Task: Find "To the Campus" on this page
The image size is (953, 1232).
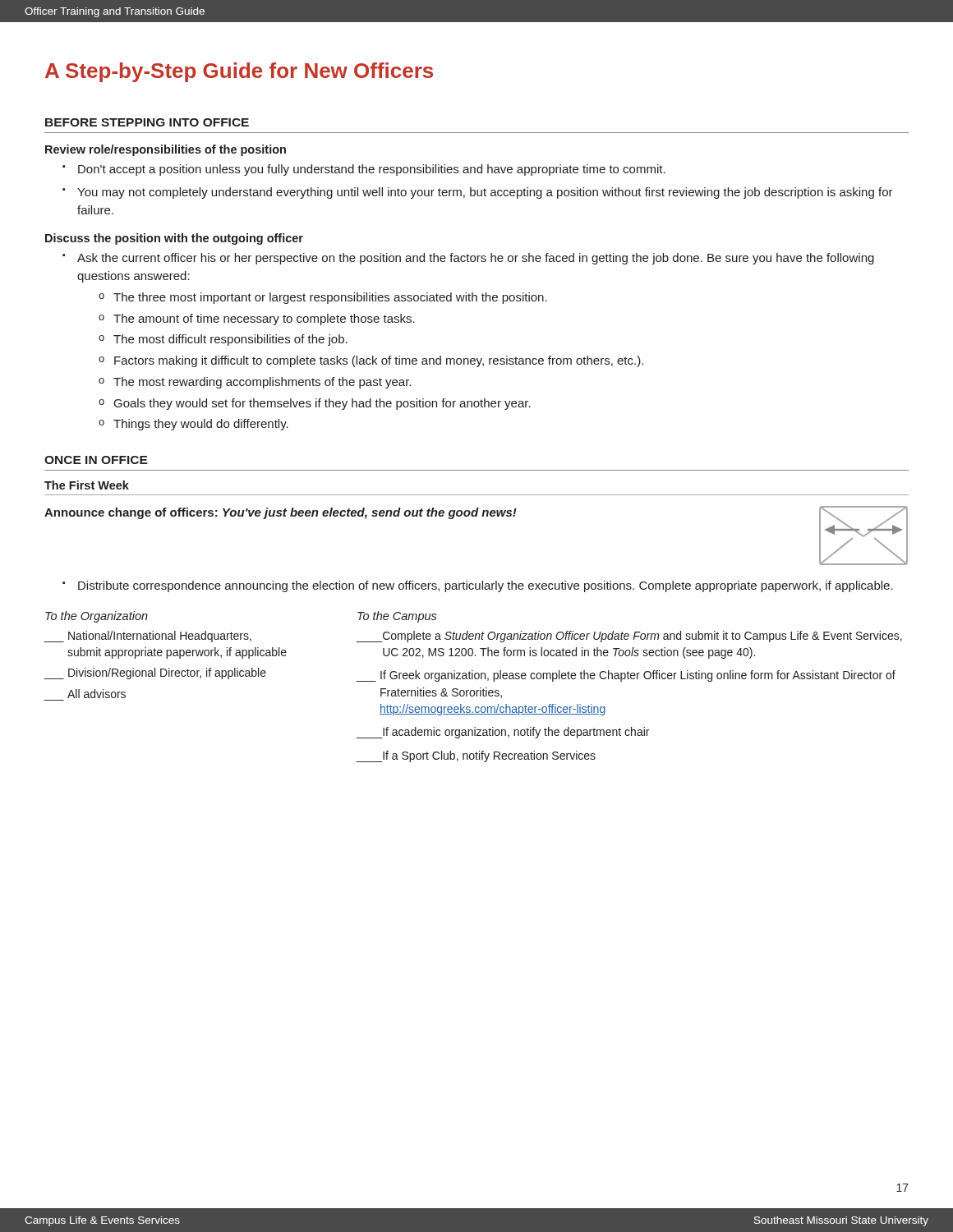Action: pos(397,616)
